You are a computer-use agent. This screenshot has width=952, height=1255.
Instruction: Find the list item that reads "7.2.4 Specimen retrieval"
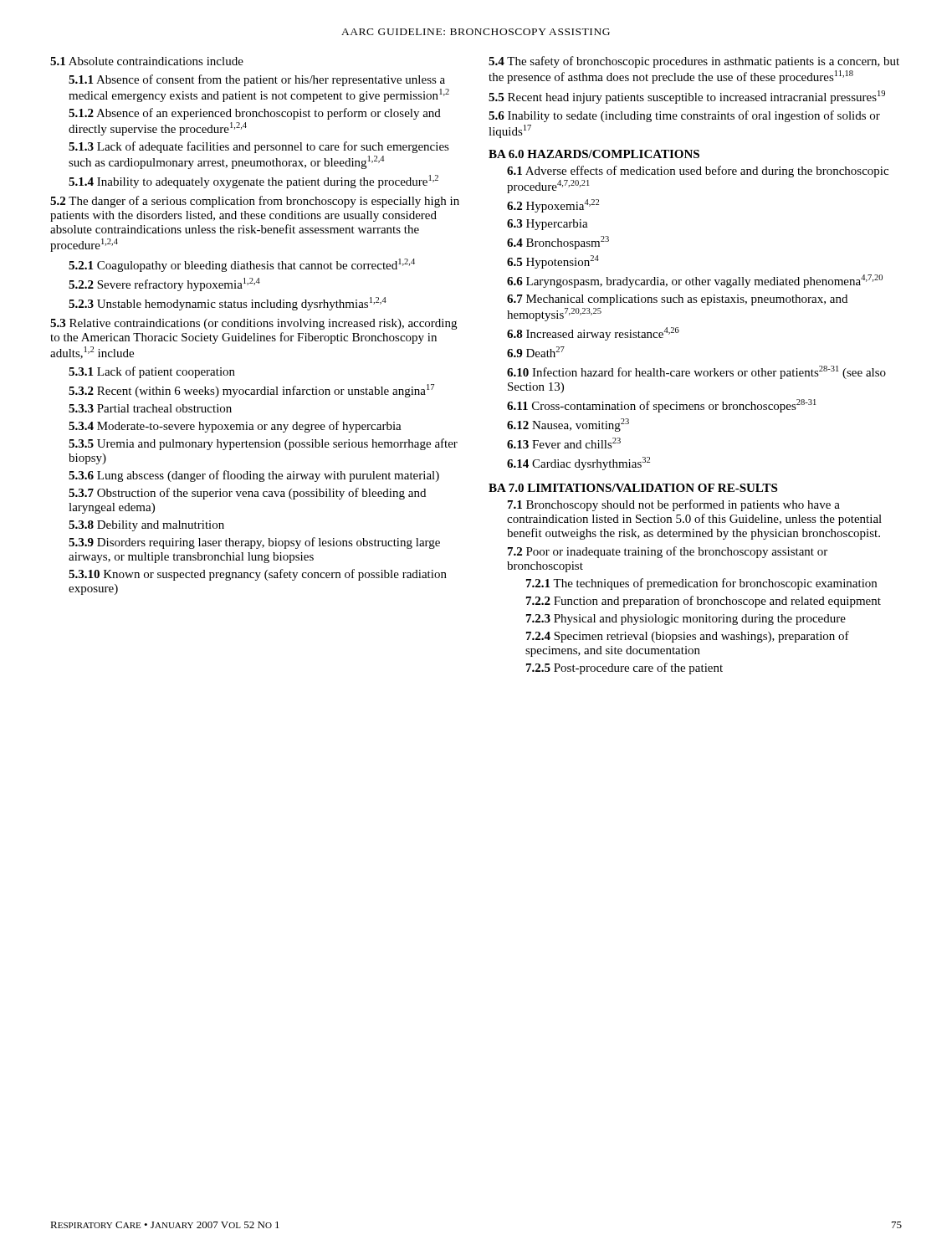(x=687, y=643)
